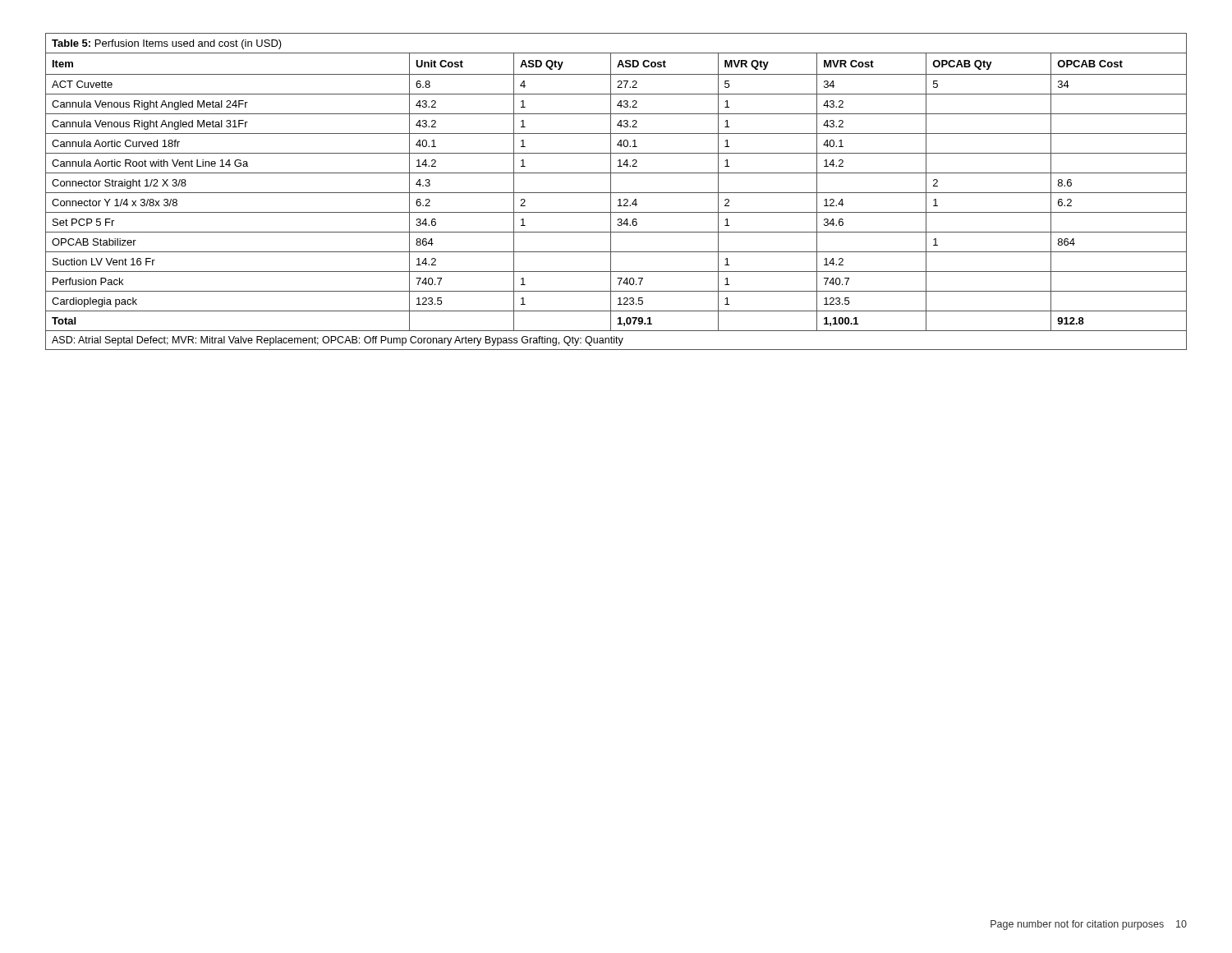The width and height of the screenshot is (1232, 953).
Task: Select the table that reads "Unit Cost"
Action: [x=616, y=191]
